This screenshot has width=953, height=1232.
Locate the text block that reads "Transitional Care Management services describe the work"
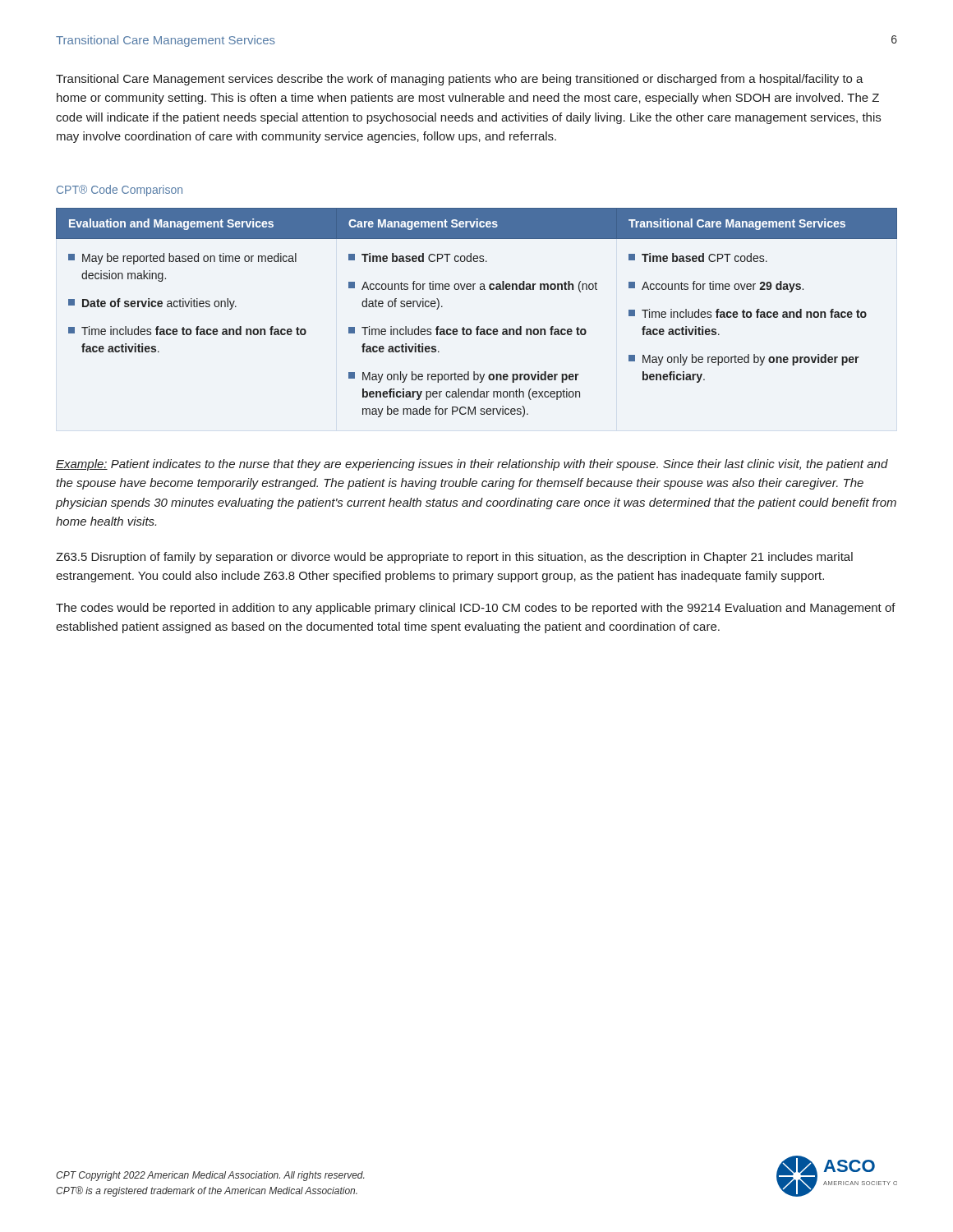pyautogui.click(x=476, y=107)
